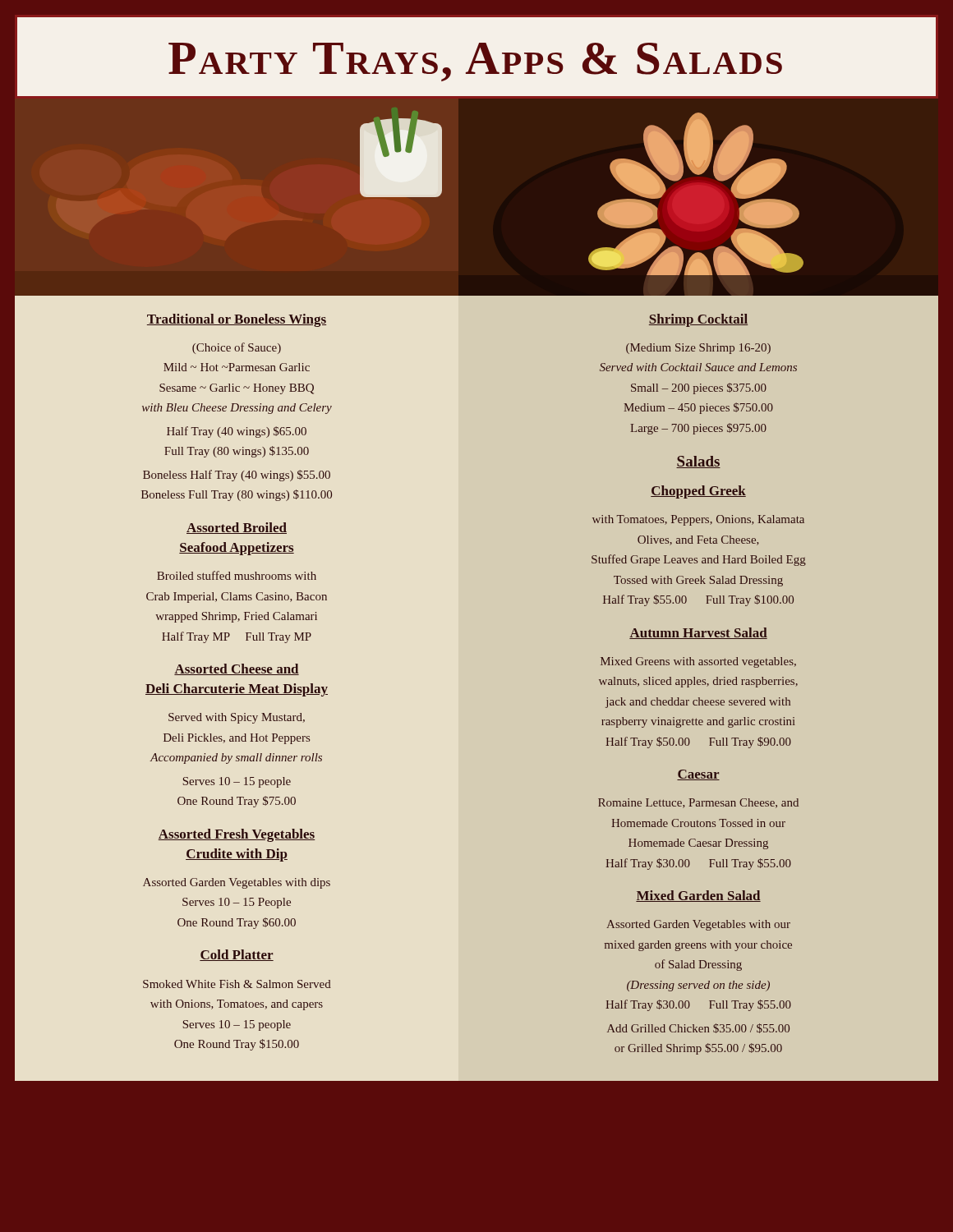Point to "Shrimp Cocktail"
This screenshot has height=1232, width=953.
(698, 319)
